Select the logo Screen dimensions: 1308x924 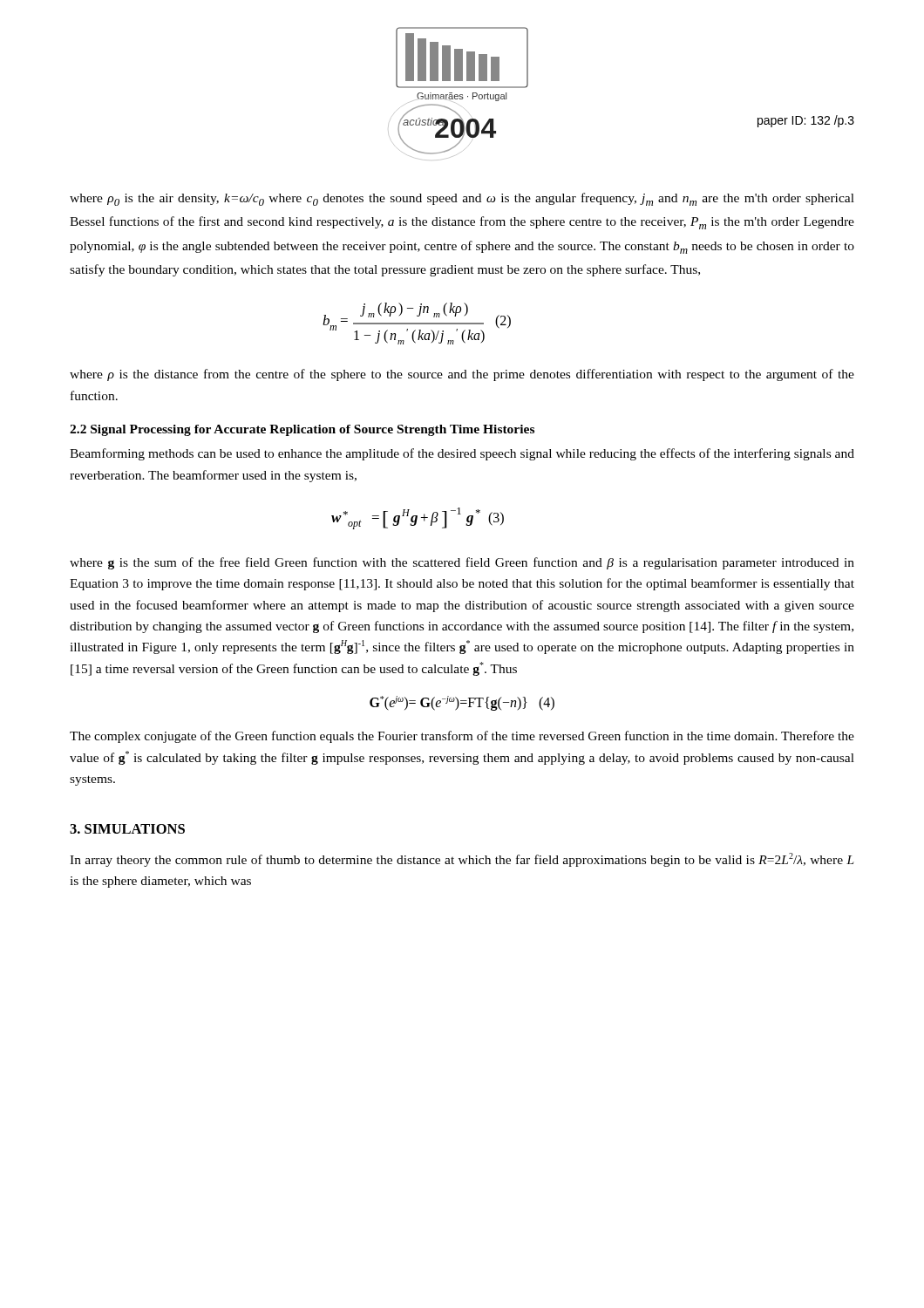coord(462,94)
